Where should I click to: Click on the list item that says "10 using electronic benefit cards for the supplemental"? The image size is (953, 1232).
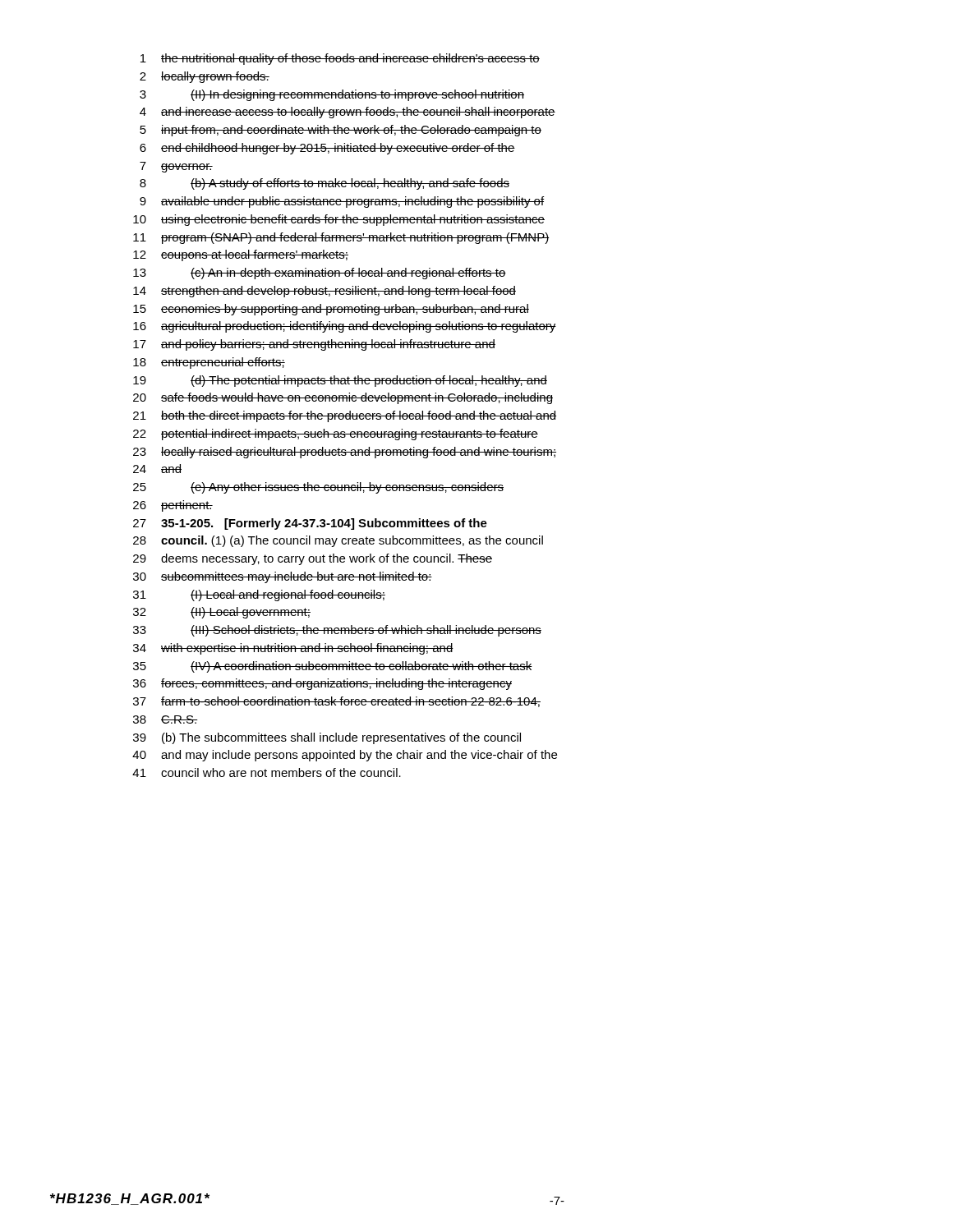point(476,219)
